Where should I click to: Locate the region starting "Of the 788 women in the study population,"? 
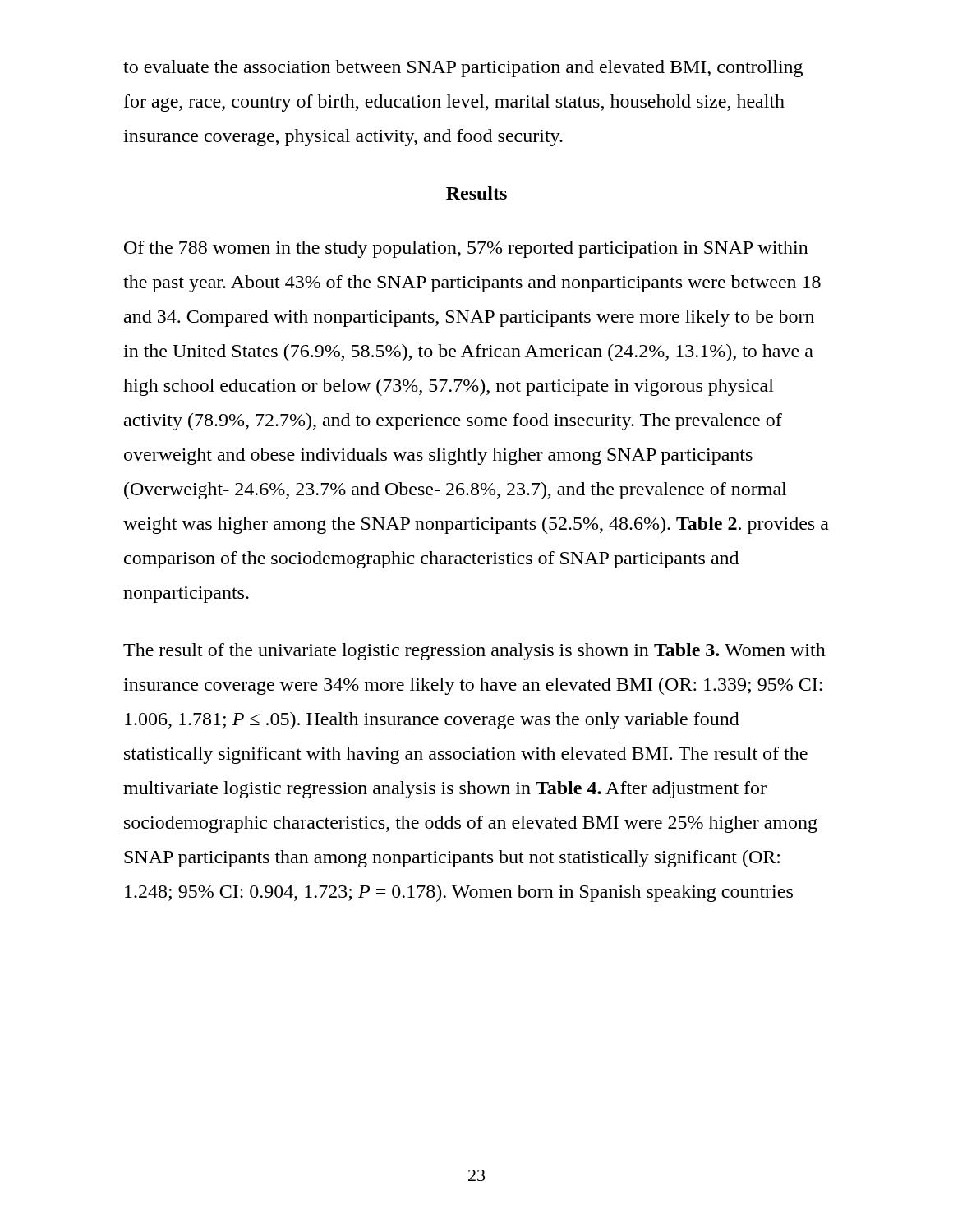click(476, 420)
